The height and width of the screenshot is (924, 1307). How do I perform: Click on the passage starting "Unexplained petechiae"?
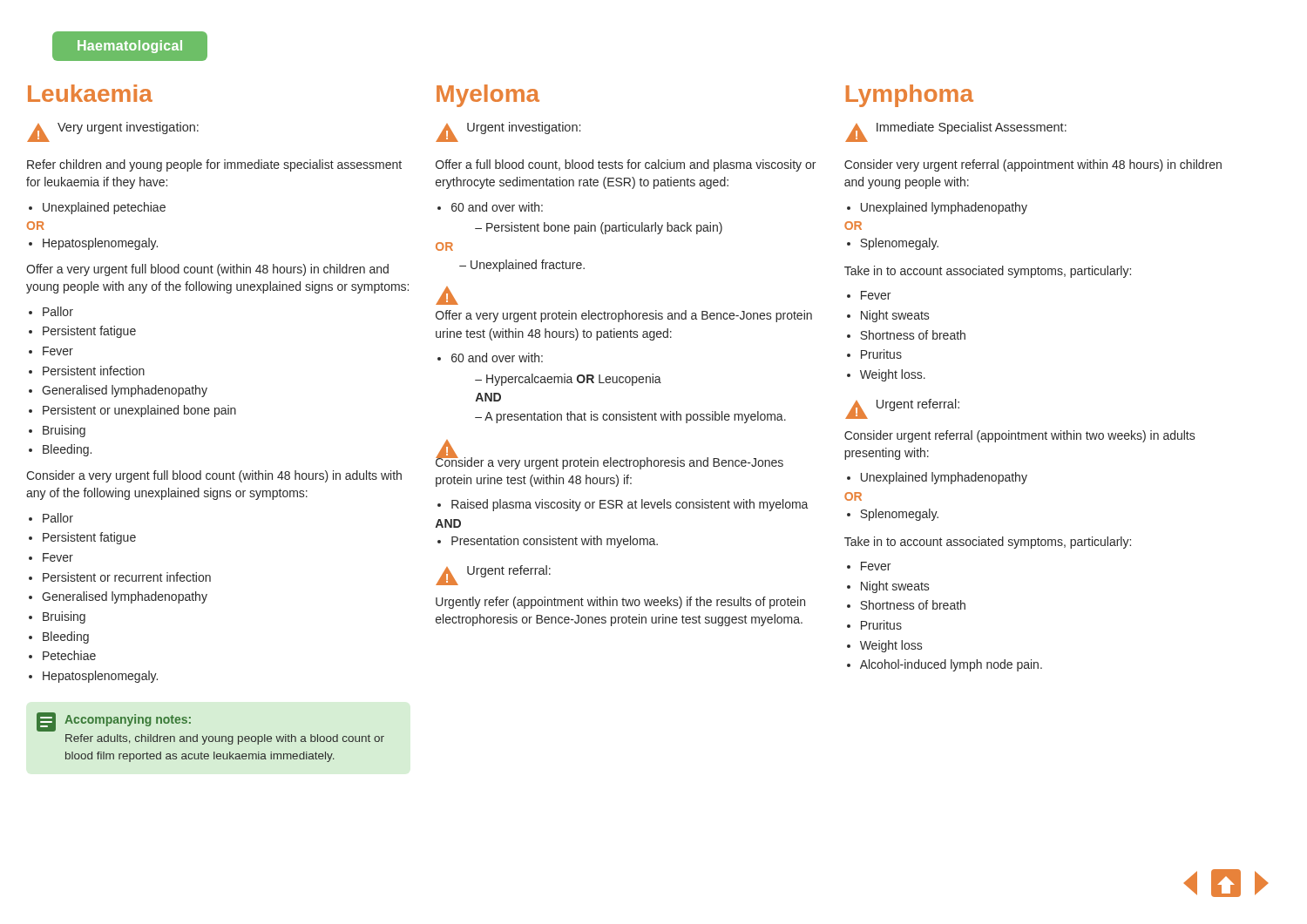pyautogui.click(x=104, y=207)
